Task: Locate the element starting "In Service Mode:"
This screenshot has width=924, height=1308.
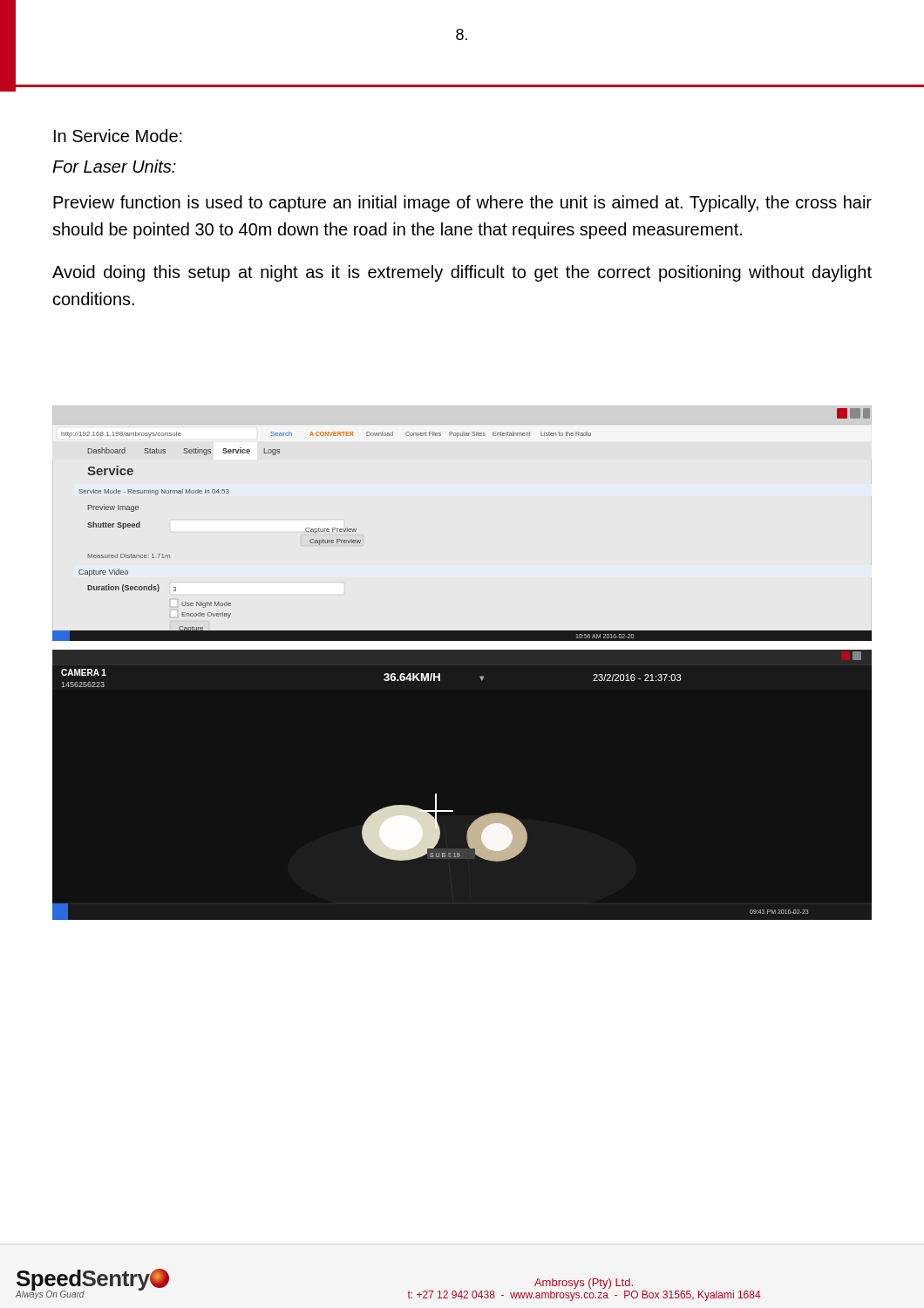Action: coord(118,136)
